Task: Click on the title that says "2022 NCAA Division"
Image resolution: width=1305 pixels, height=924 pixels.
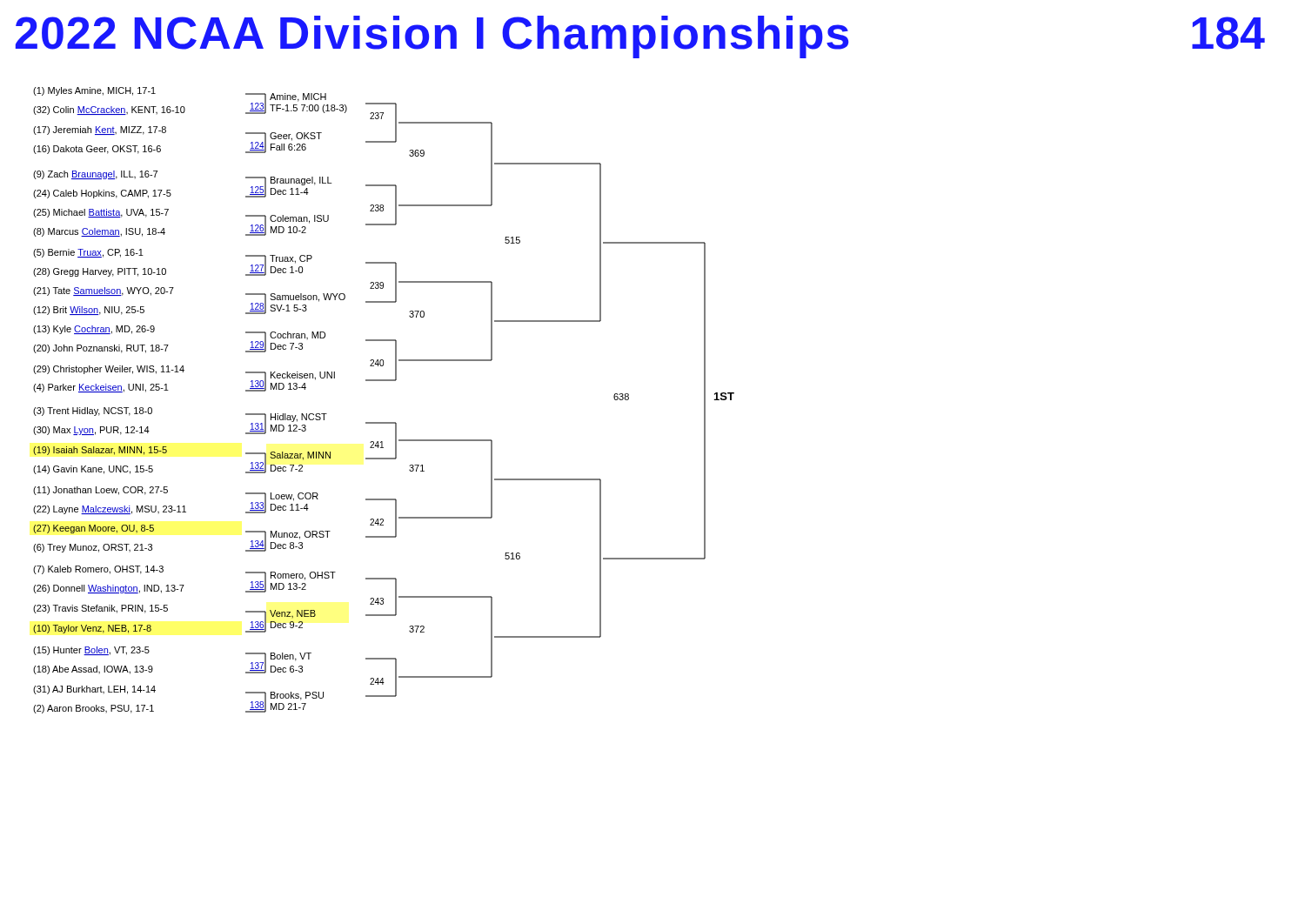Action: [639, 33]
